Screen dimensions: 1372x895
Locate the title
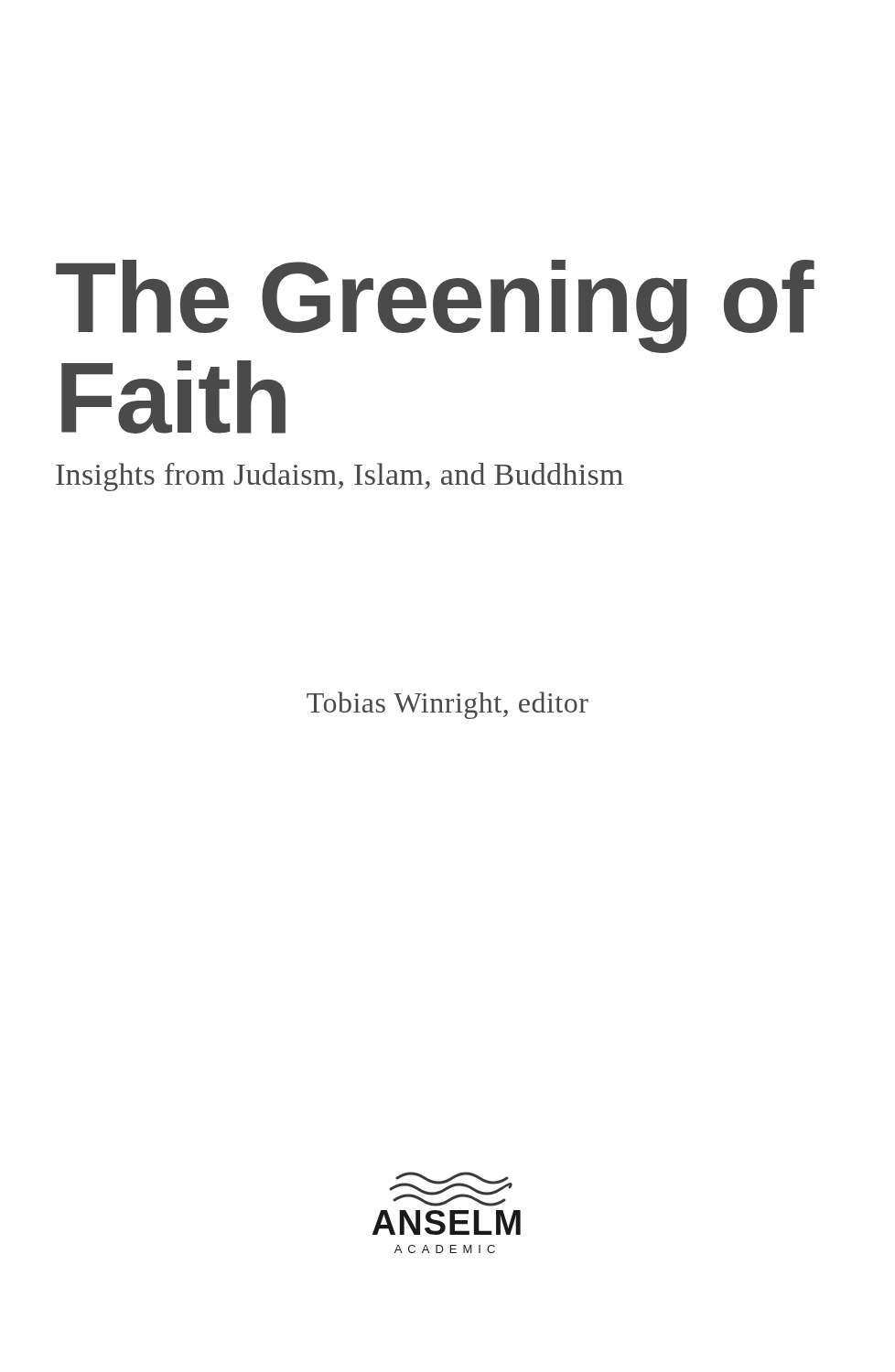[448, 348]
